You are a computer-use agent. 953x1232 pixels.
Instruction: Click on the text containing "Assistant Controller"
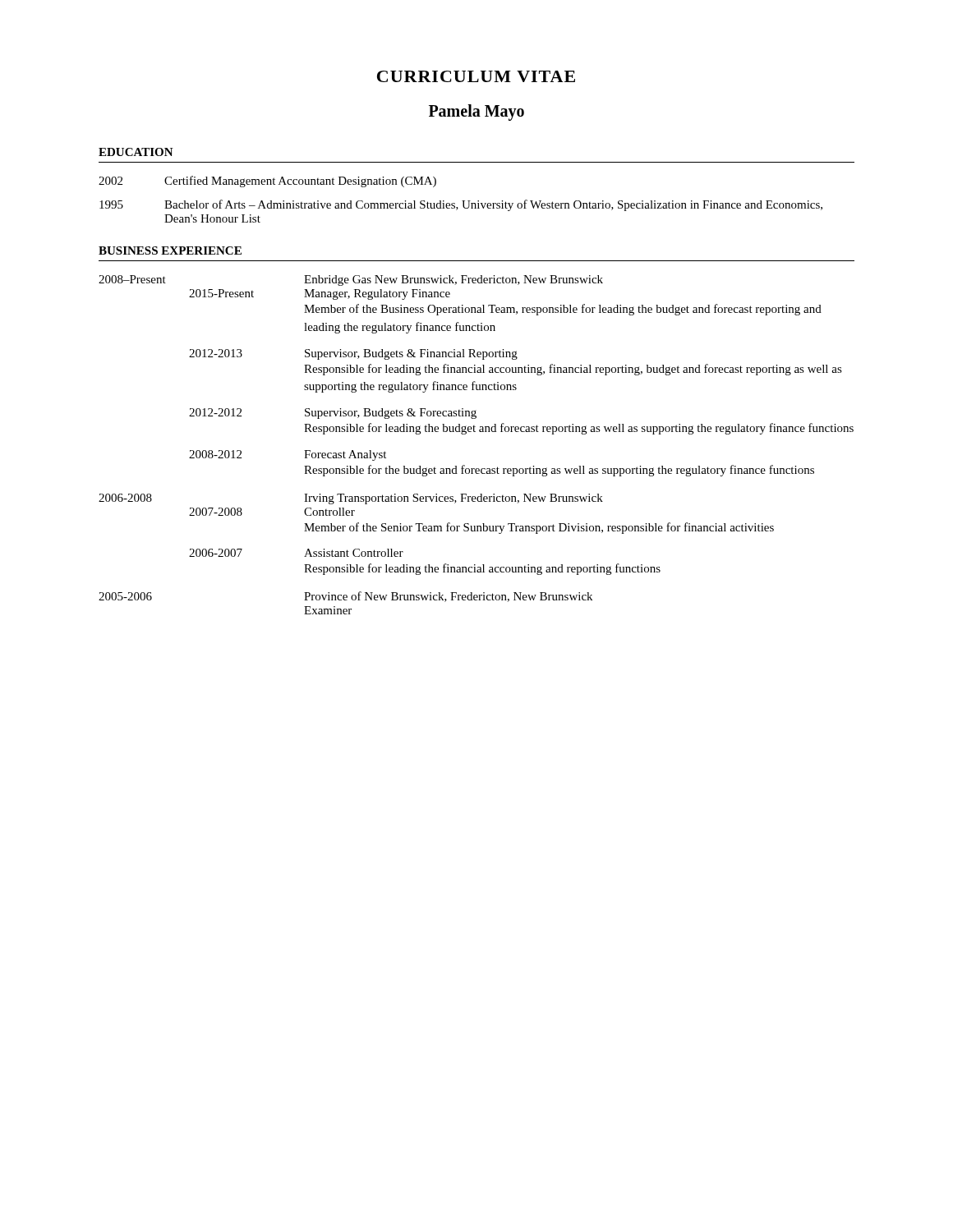pos(353,553)
